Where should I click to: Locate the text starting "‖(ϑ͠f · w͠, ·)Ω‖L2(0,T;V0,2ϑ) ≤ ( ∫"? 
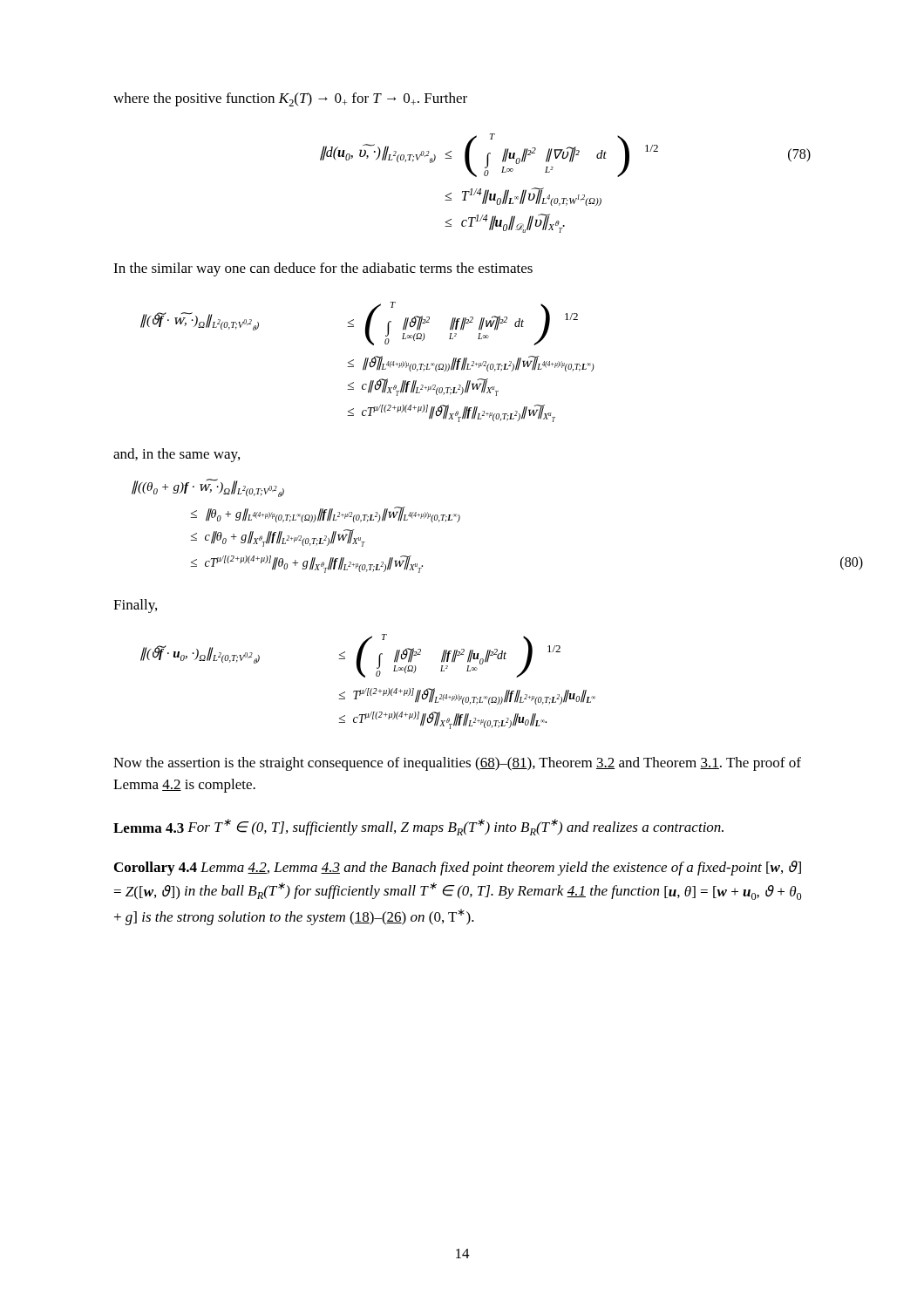coord(462,360)
